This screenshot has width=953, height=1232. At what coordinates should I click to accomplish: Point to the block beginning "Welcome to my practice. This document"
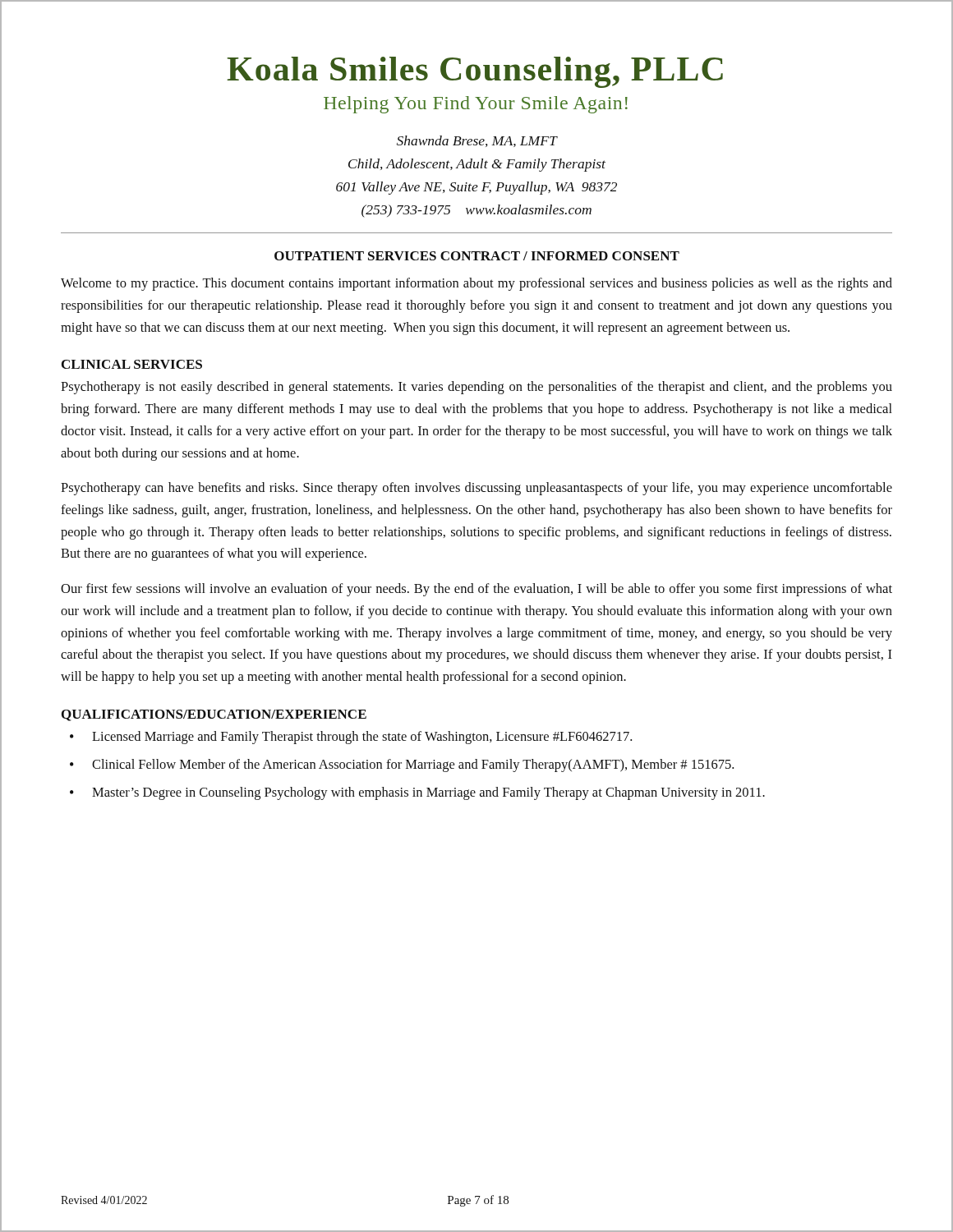tap(476, 305)
